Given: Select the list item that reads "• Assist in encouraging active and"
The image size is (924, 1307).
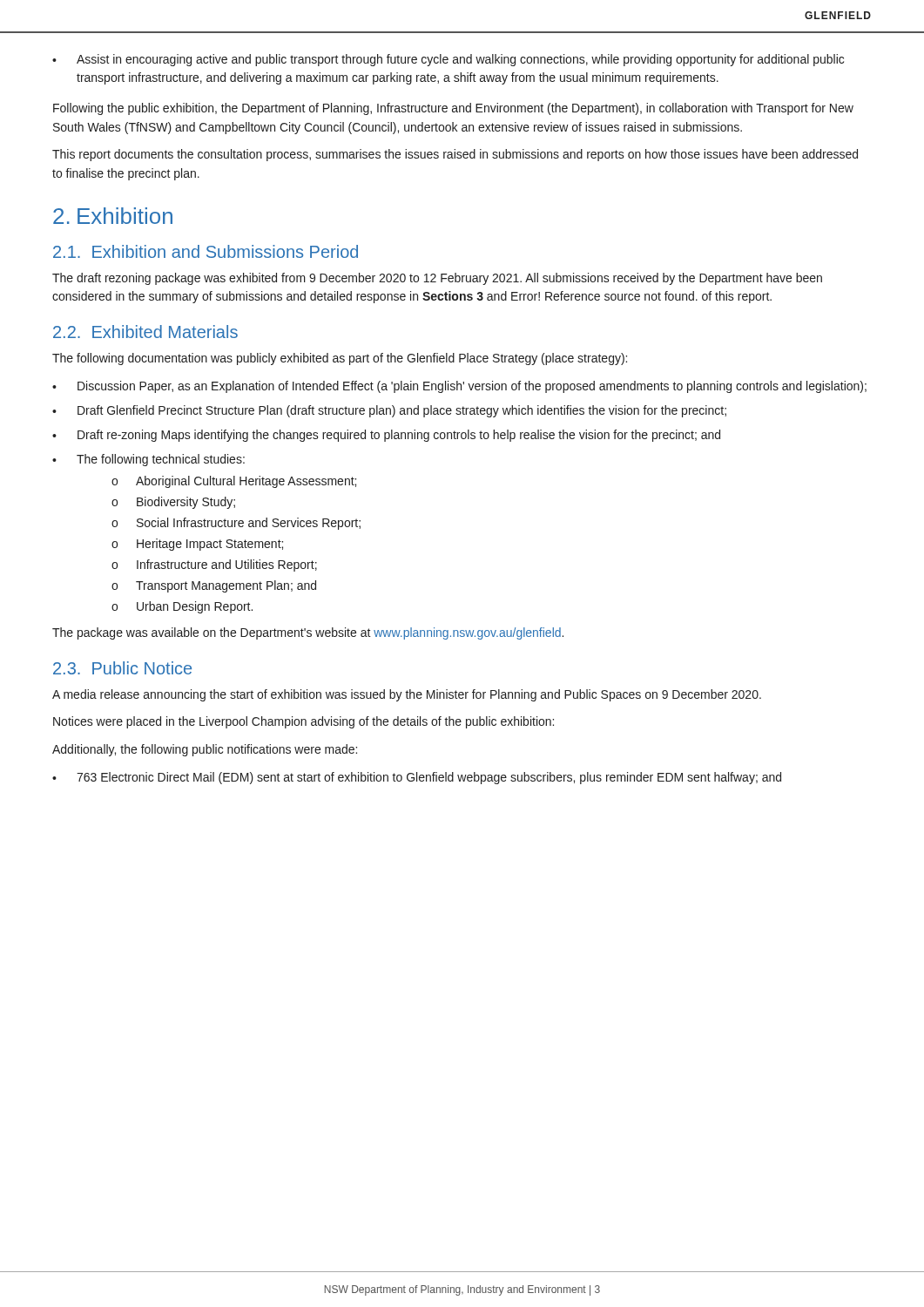Looking at the screenshot, I should (x=462, y=69).
